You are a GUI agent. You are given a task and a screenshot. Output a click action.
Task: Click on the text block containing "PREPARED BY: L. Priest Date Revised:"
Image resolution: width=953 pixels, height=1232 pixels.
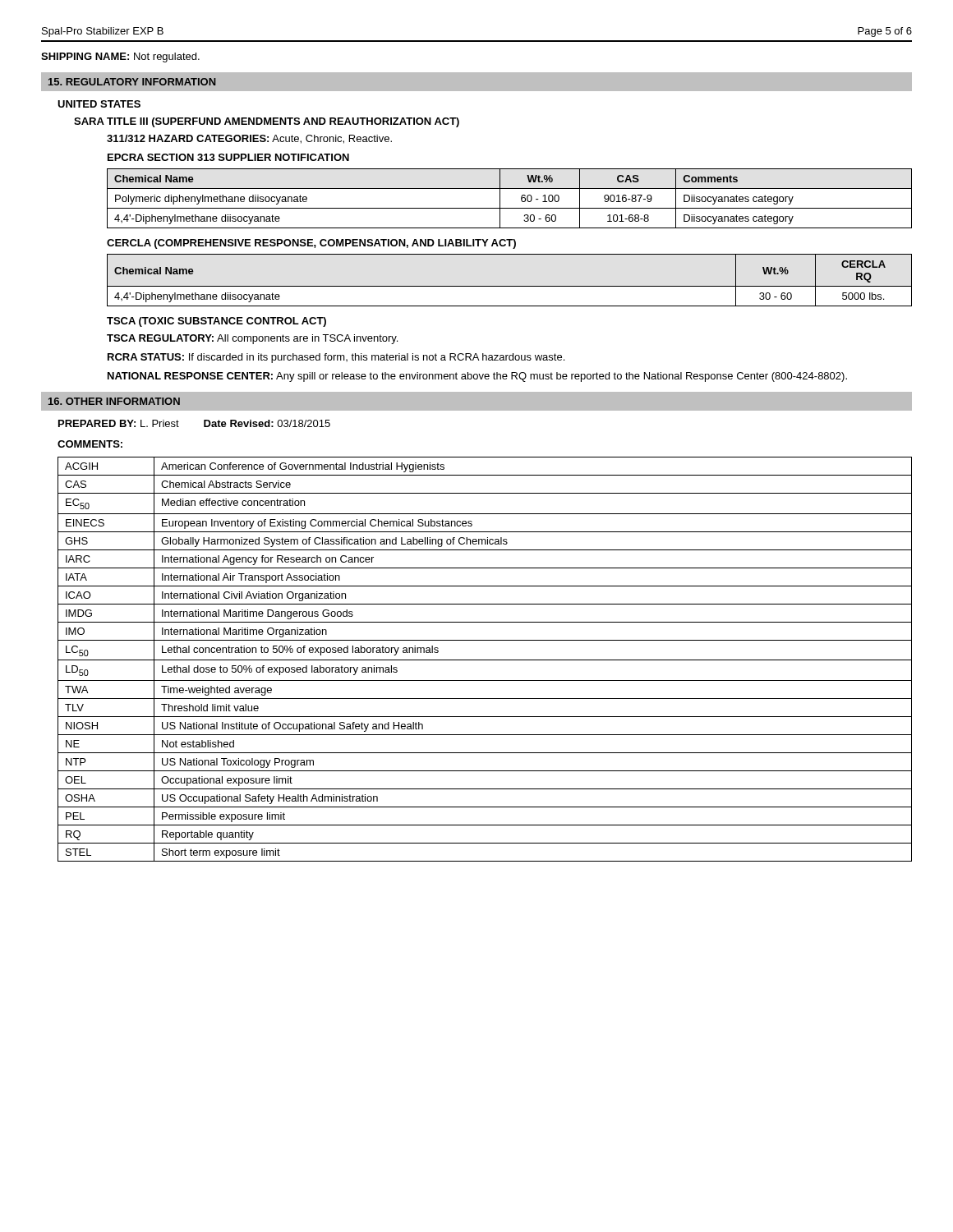[x=194, y=423]
